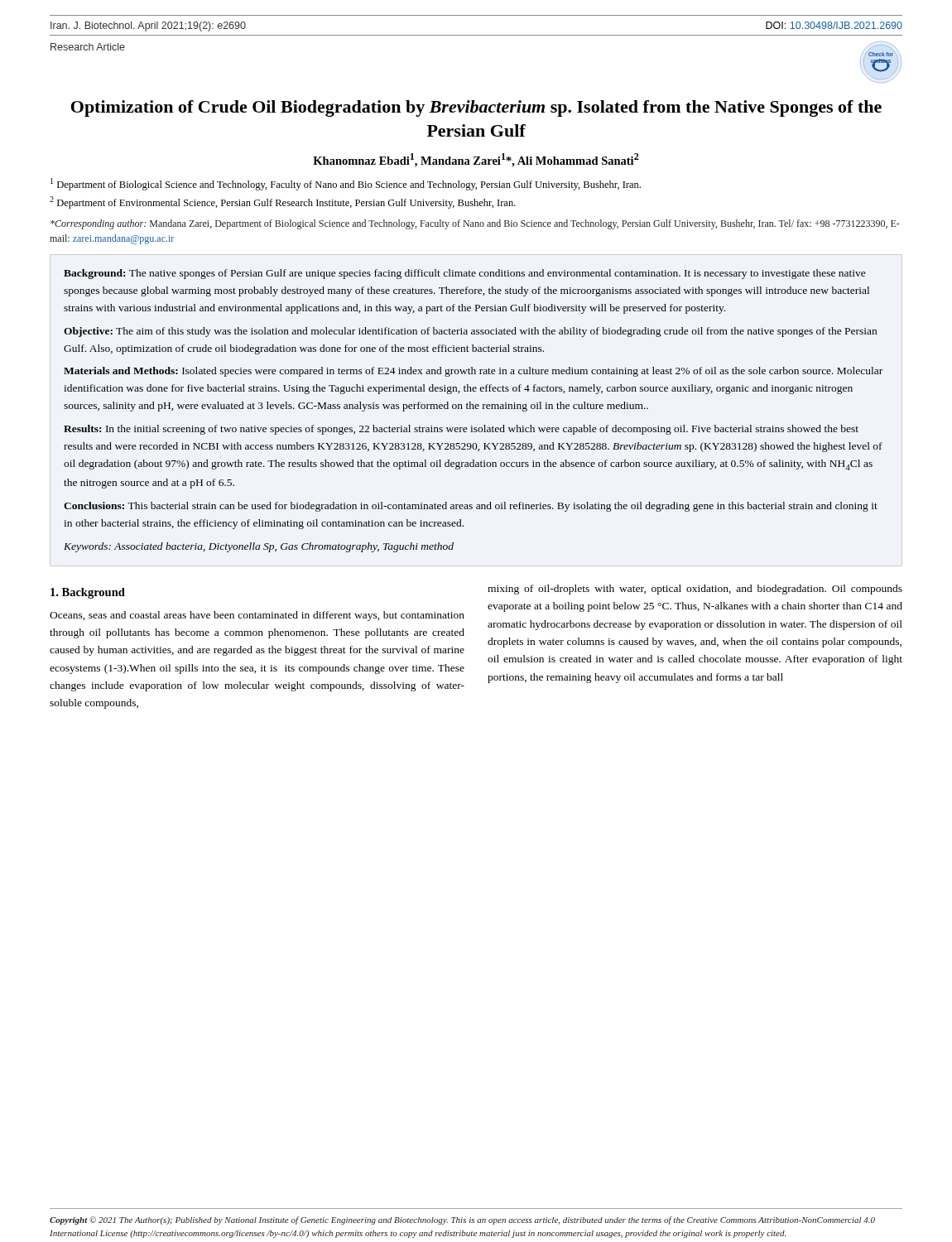The width and height of the screenshot is (952, 1242).
Task: Click on the text starting "Research Article"
Action: [87, 47]
